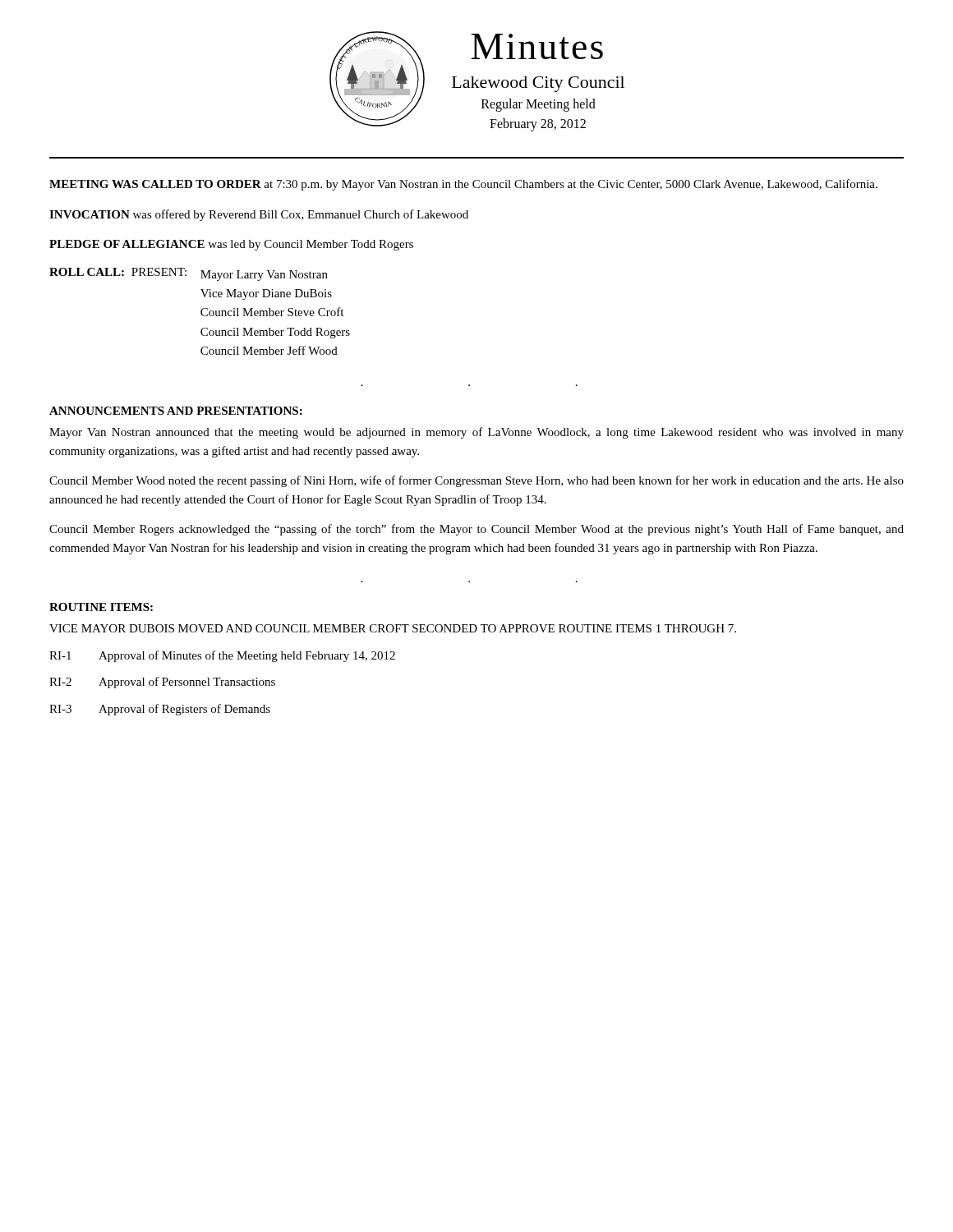Point to the text starting "MEETING WAS CALLED TO ORDER at"
Image resolution: width=953 pixels, height=1232 pixels.
point(464,184)
